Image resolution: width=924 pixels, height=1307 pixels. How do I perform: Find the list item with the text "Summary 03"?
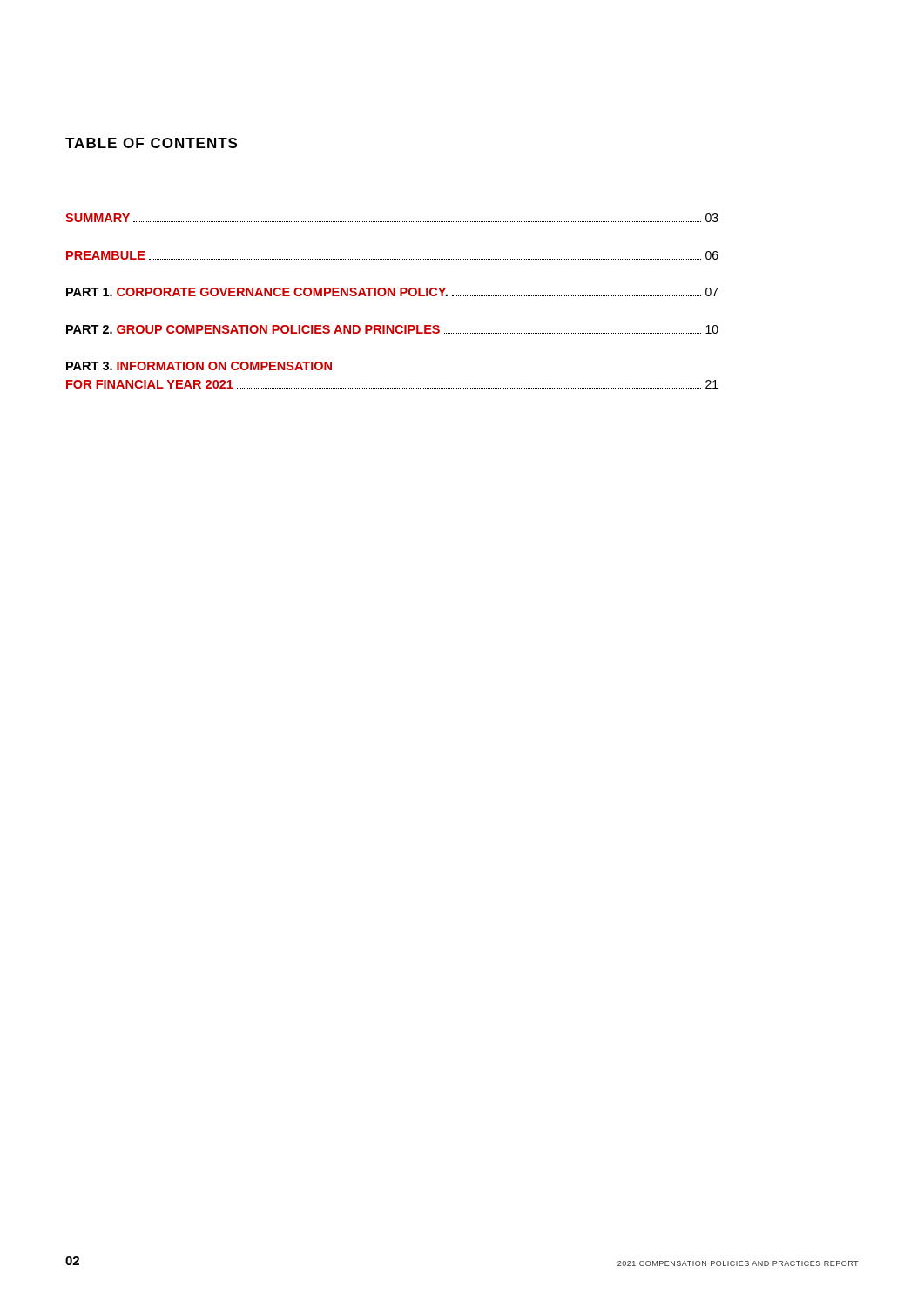coord(392,218)
